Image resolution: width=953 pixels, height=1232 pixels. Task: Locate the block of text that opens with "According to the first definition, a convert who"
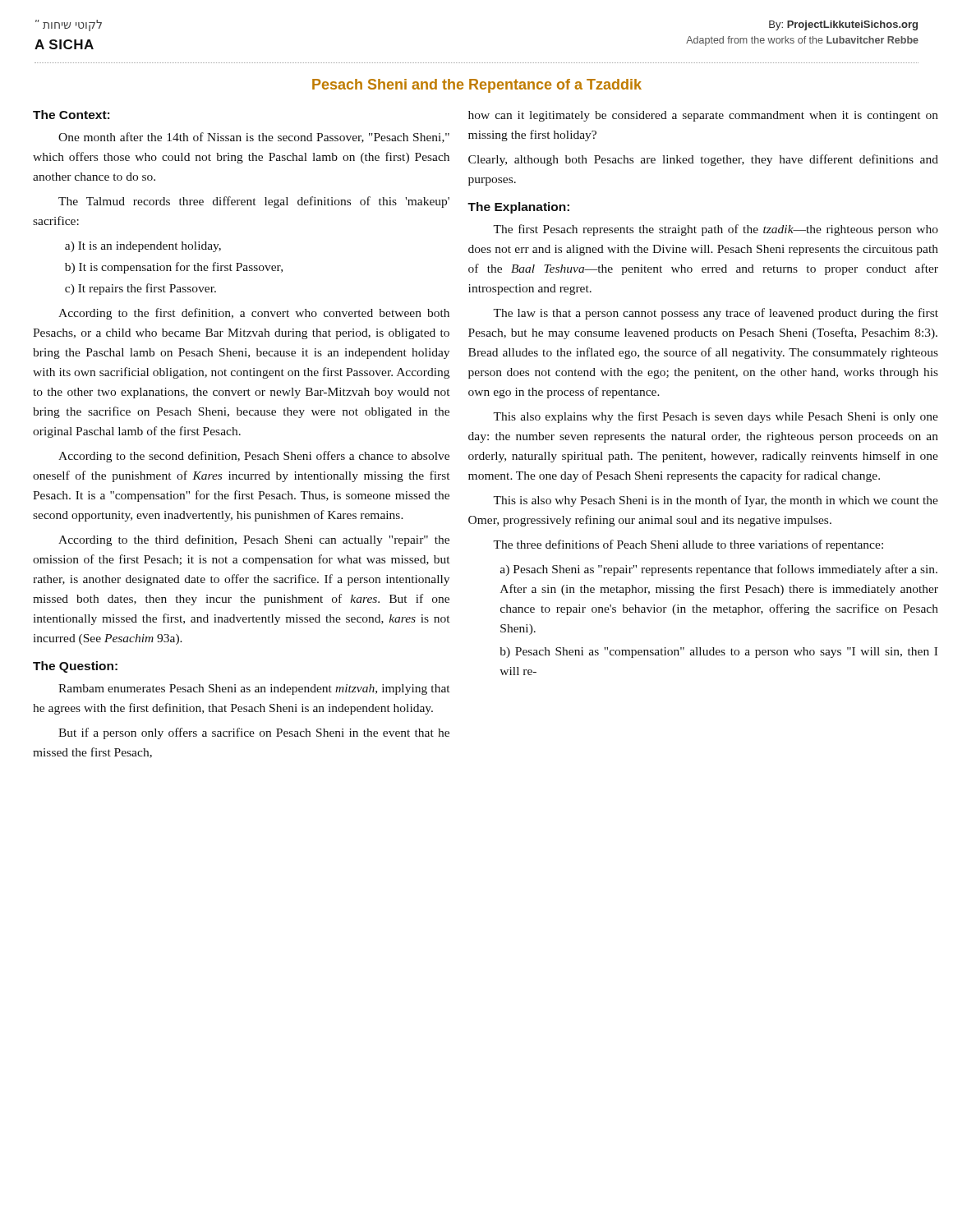[x=241, y=372]
